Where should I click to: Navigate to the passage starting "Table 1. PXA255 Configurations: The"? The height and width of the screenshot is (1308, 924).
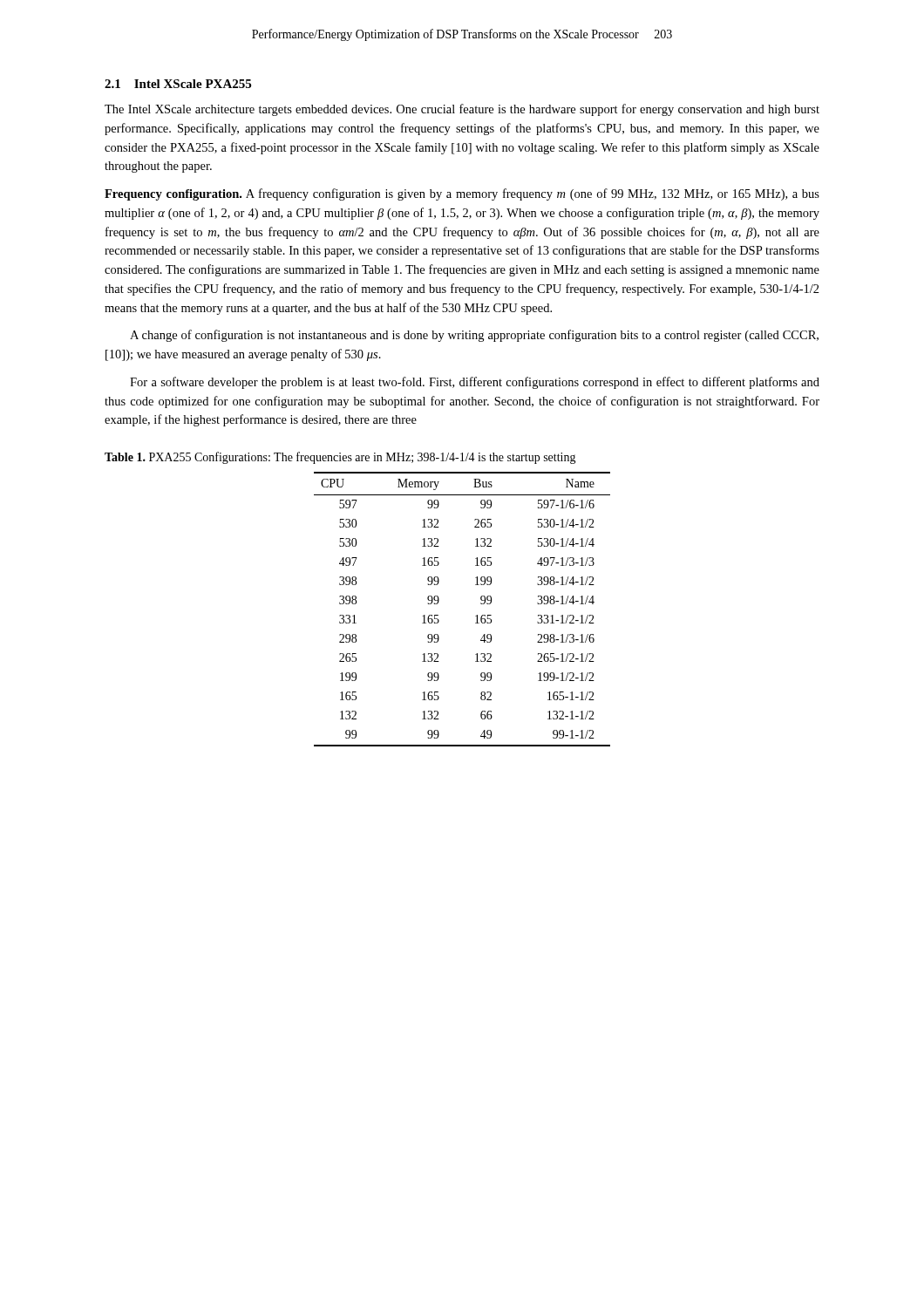click(x=340, y=457)
